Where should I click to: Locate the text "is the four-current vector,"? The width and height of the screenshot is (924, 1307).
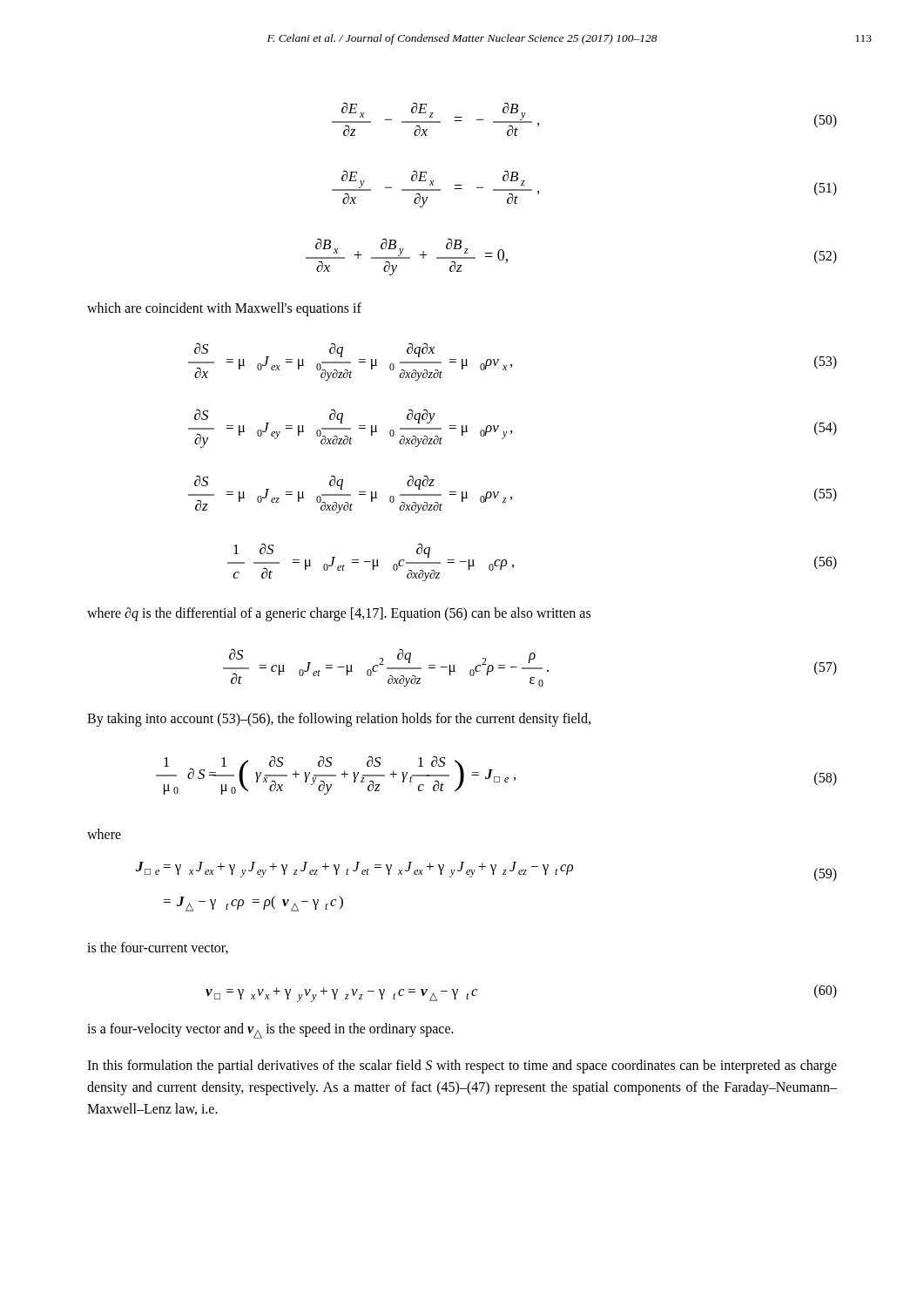[x=158, y=948]
